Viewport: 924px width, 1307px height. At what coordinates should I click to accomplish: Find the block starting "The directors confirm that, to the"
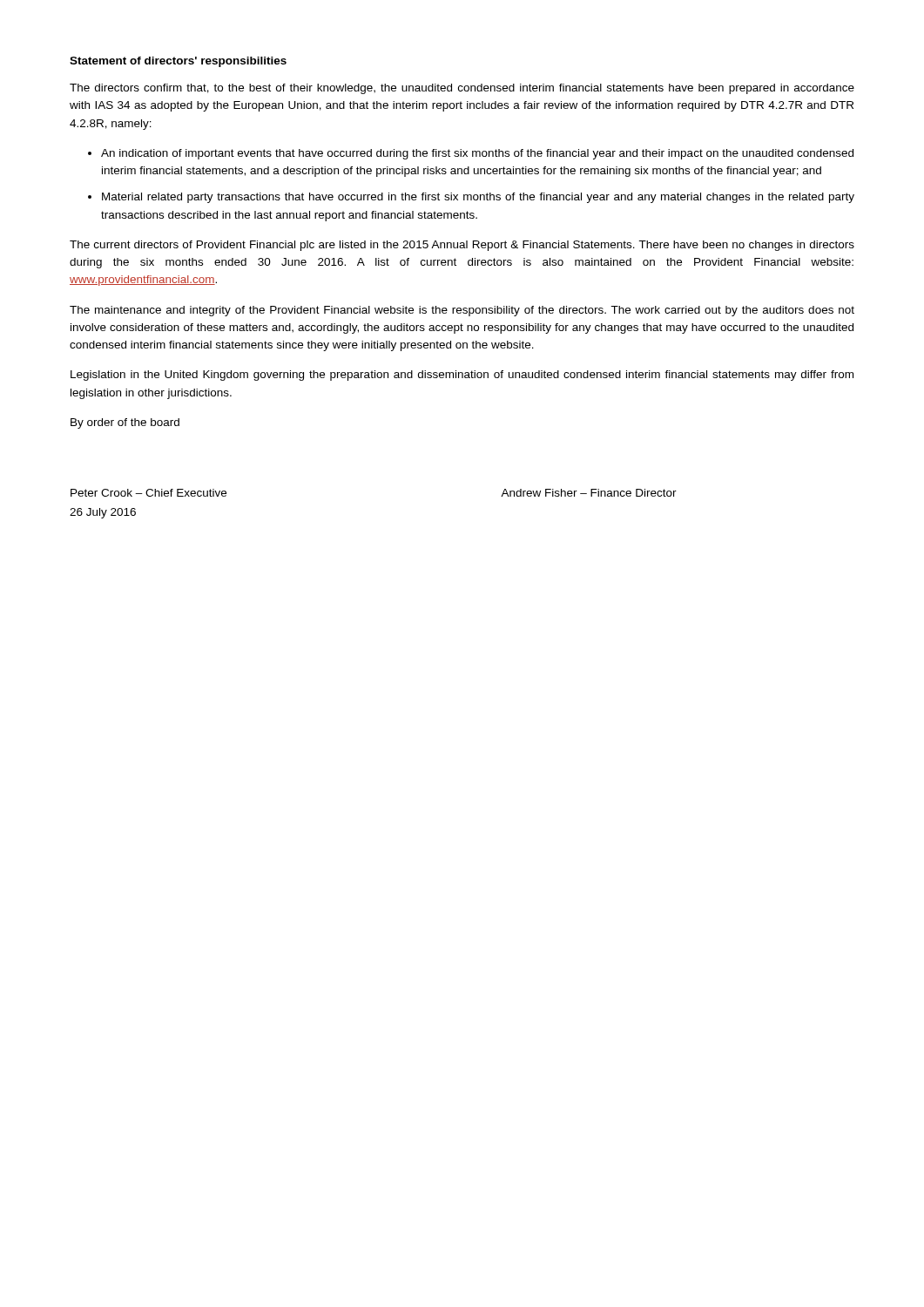(462, 105)
